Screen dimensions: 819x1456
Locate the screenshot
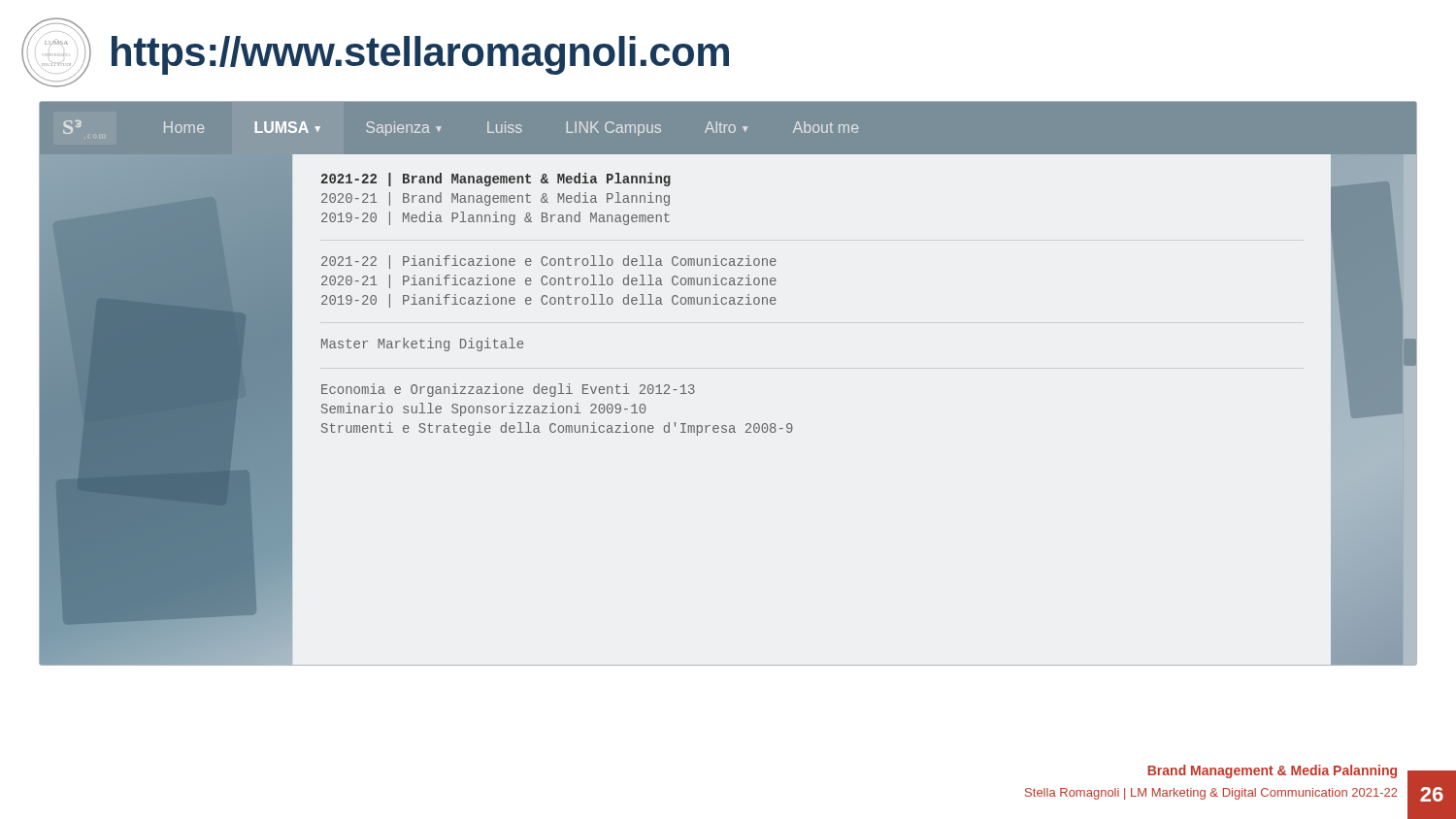[728, 383]
